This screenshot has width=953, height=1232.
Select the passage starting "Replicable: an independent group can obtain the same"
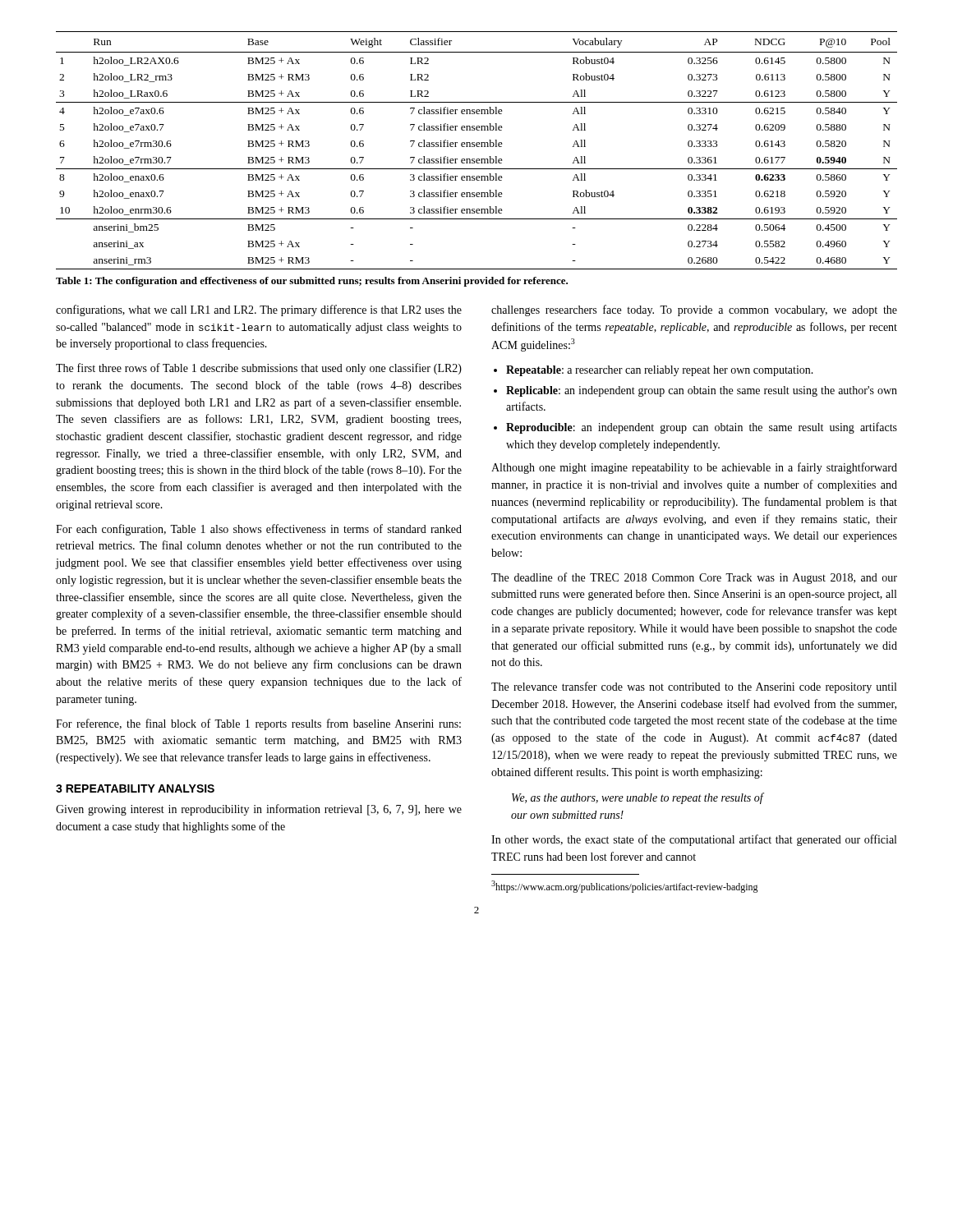point(702,399)
